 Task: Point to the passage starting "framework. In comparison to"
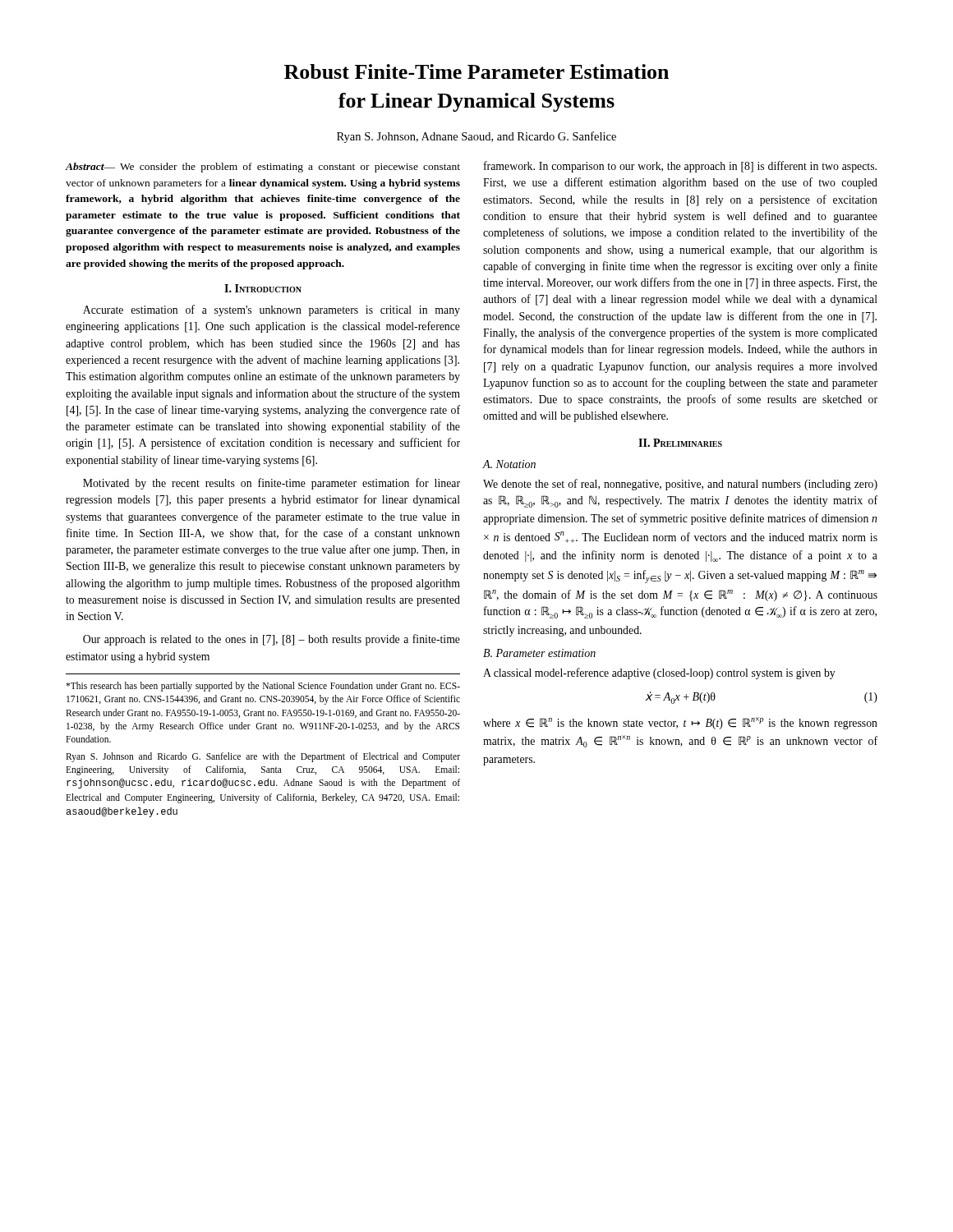click(x=680, y=291)
